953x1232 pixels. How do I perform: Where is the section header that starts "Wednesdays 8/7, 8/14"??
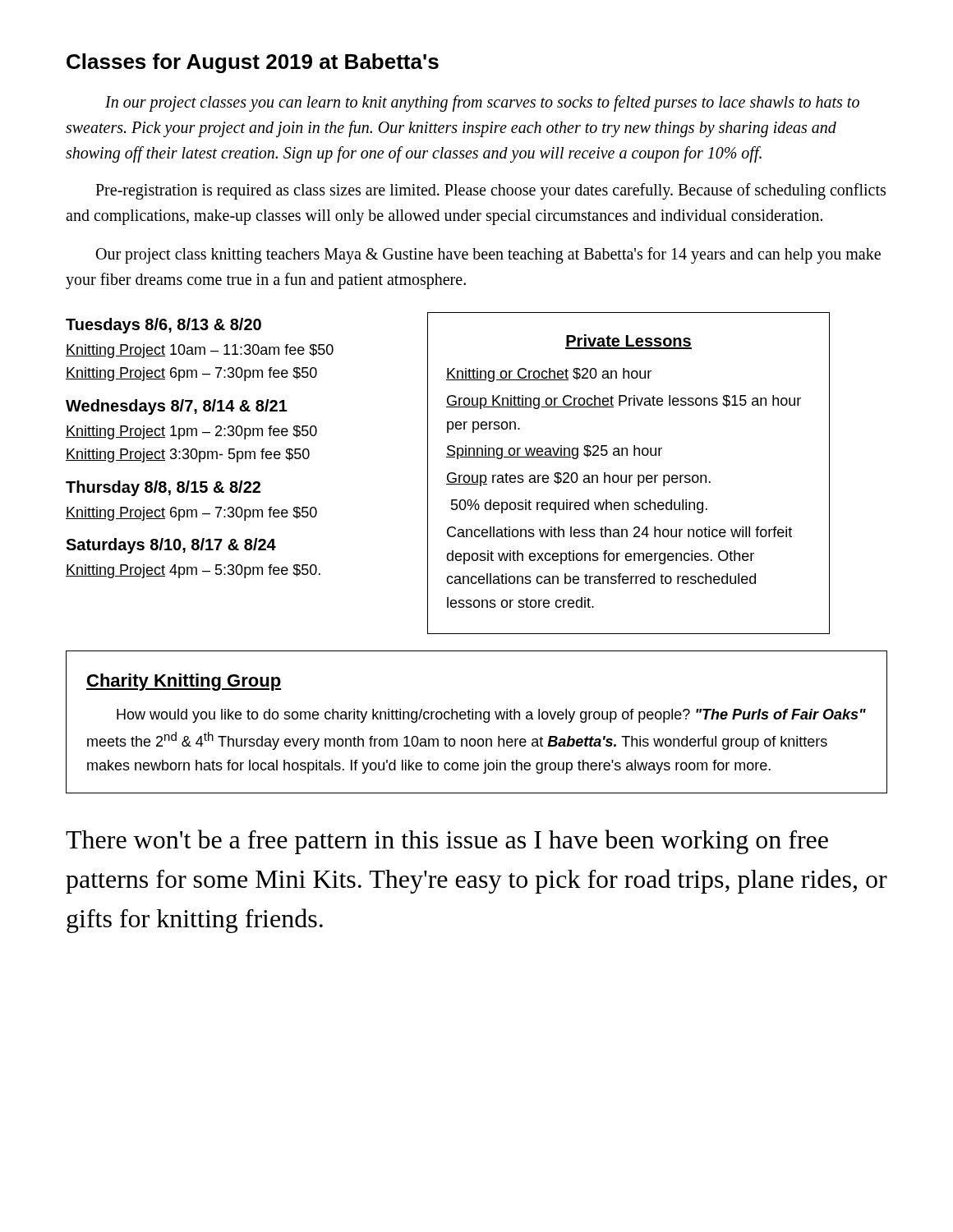[177, 406]
